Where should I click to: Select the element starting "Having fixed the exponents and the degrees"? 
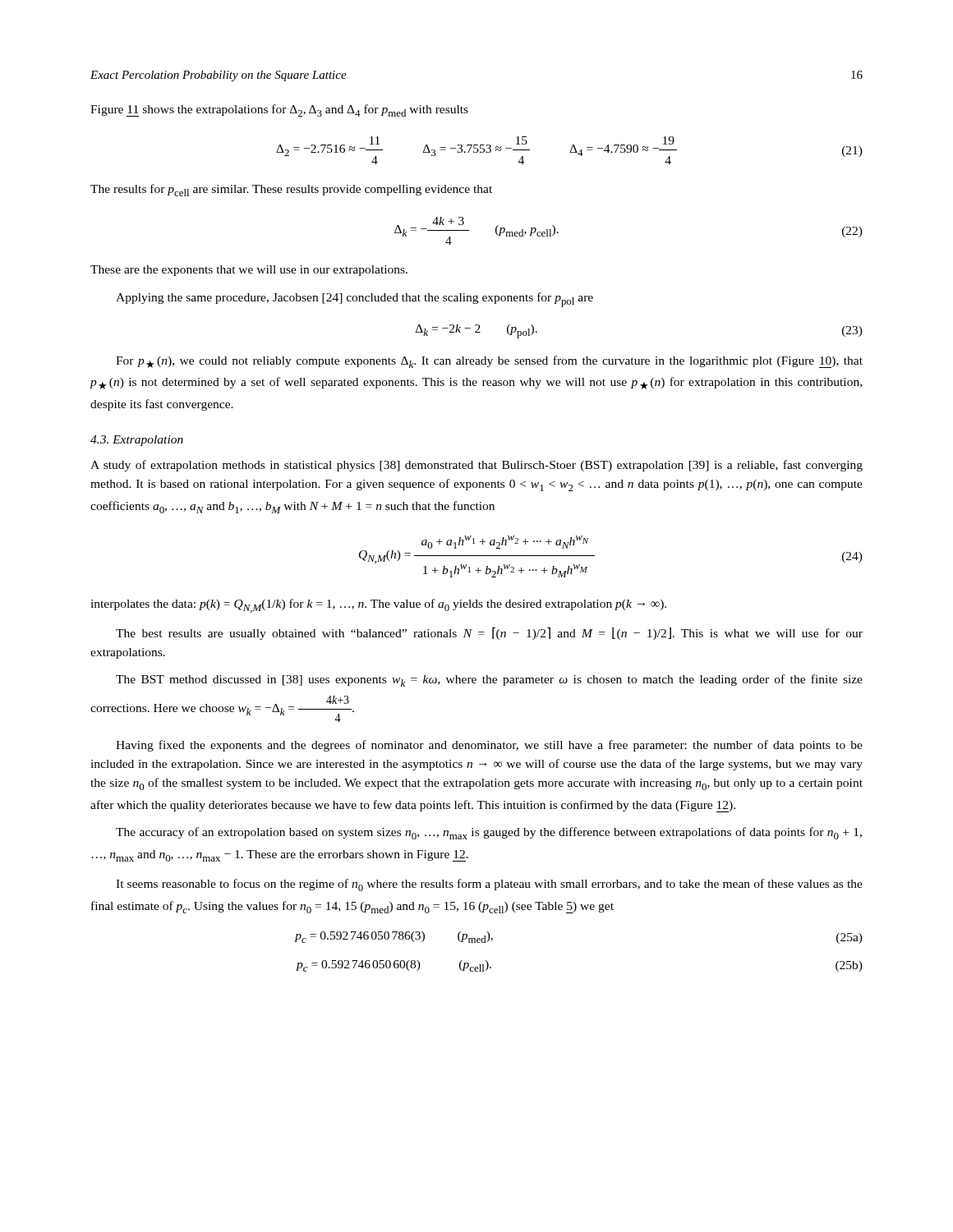click(x=476, y=775)
